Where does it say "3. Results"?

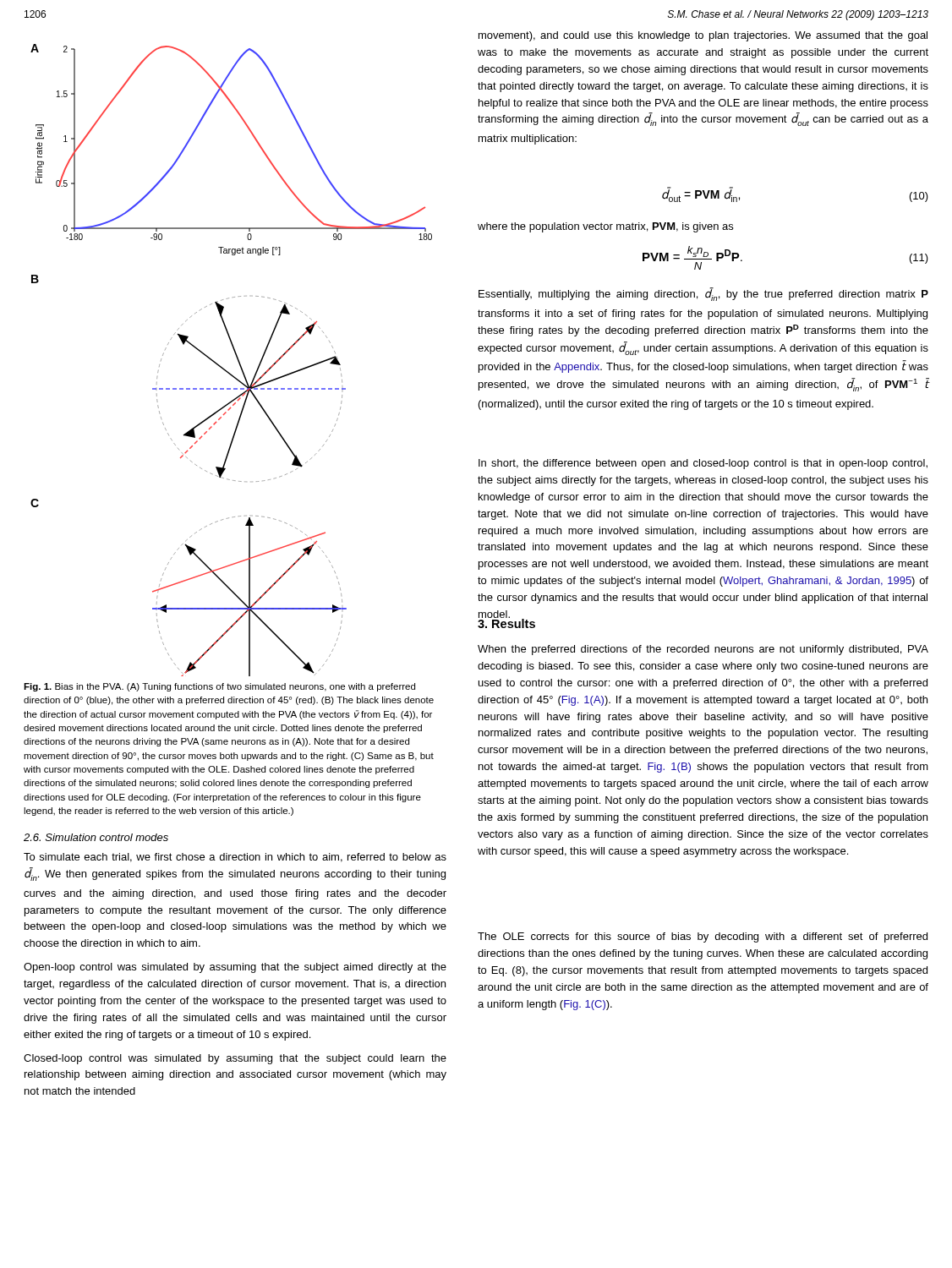[x=507, y=624]
